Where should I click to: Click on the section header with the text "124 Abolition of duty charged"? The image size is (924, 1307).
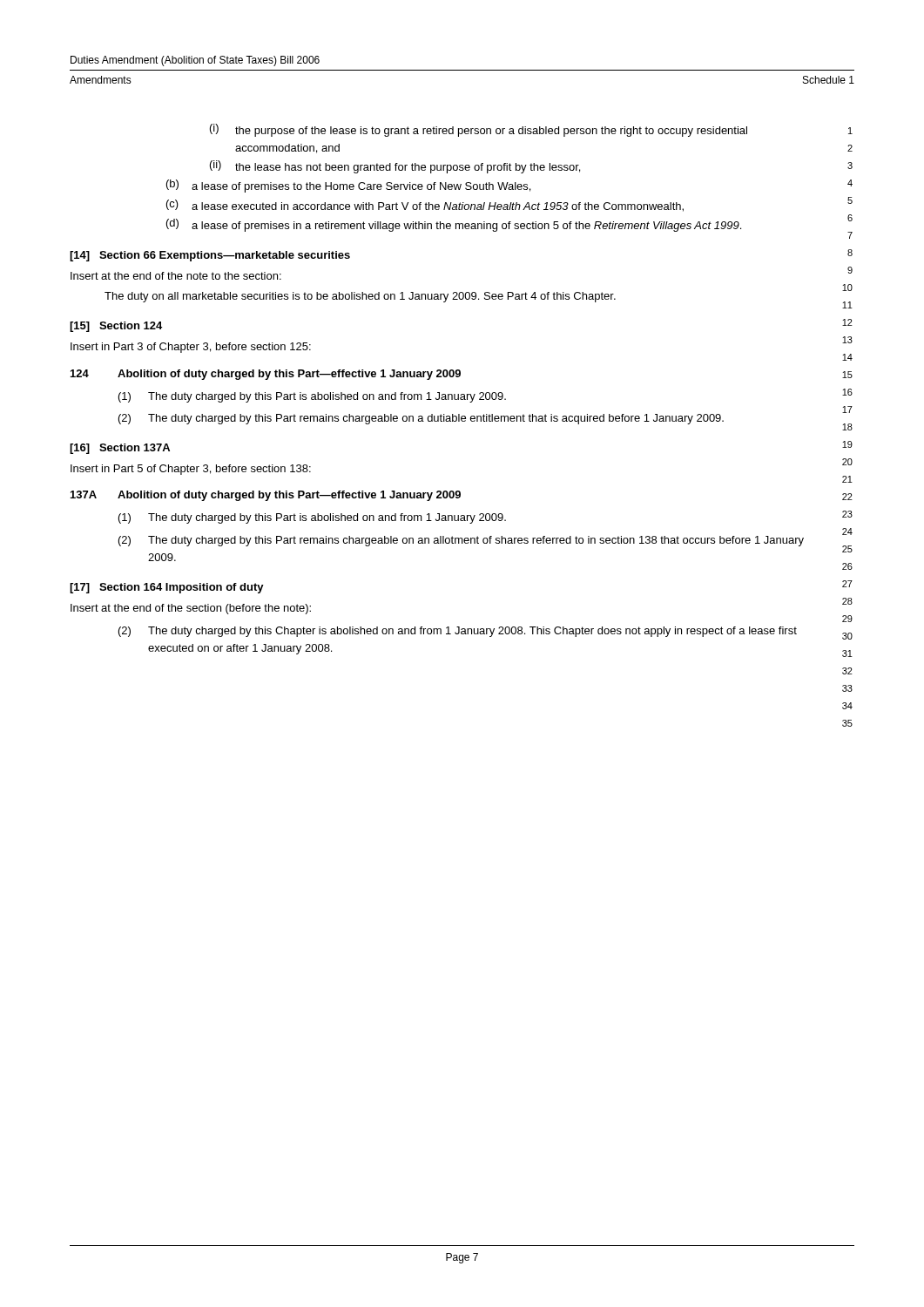265,373
